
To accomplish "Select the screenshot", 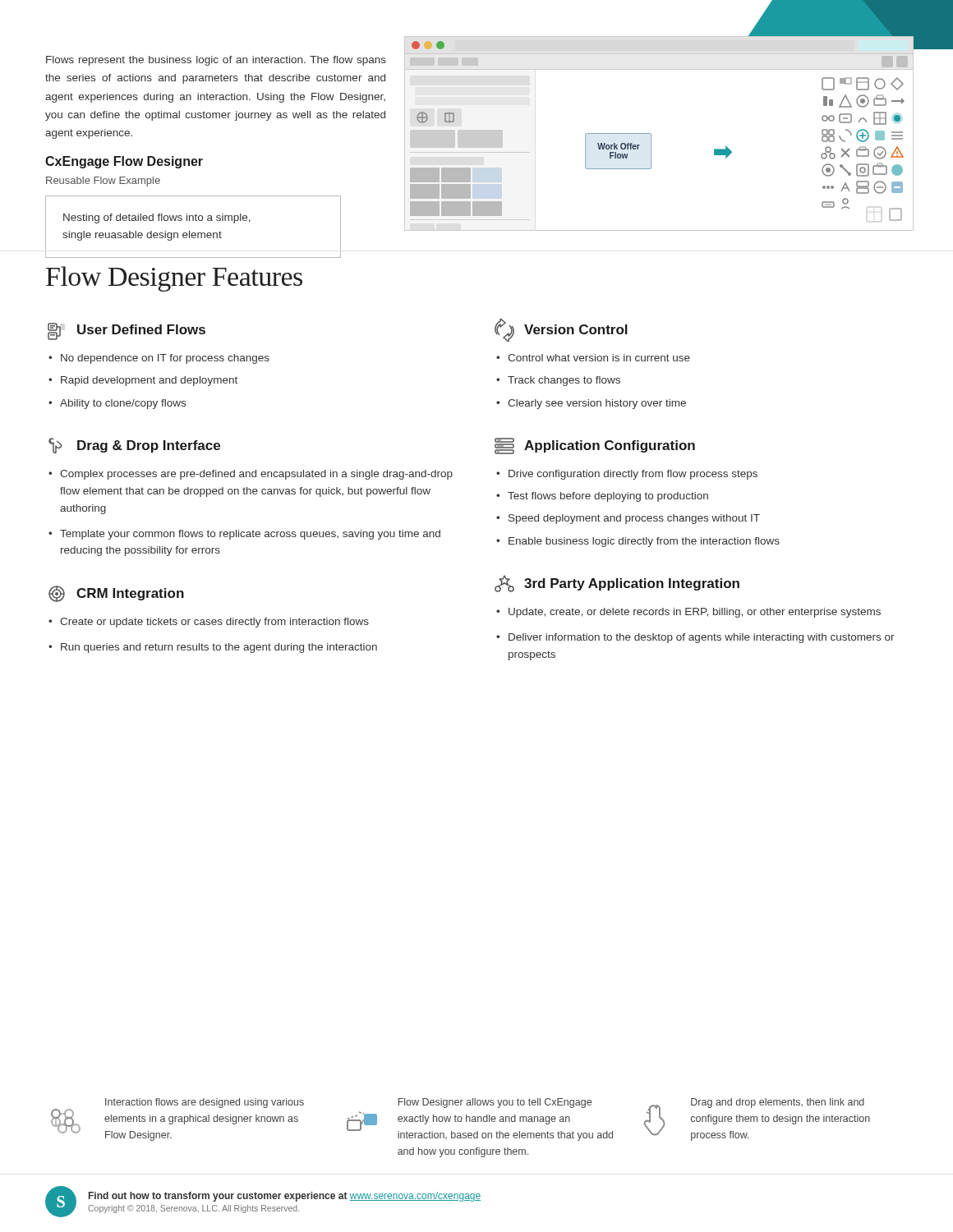I will pyautogui.click(x=658, y=133).
